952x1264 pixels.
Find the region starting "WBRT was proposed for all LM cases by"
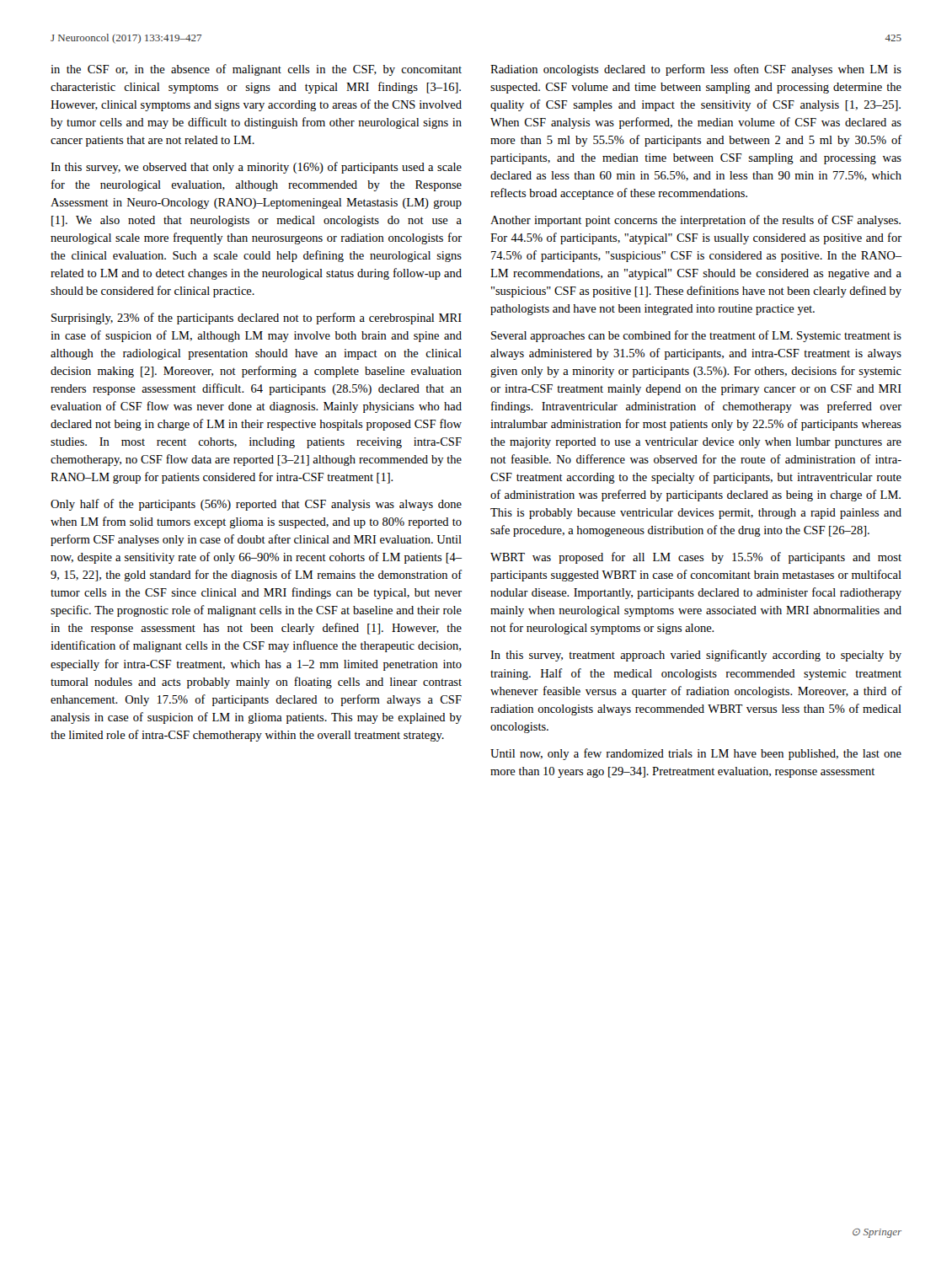[x=696, y=593]
